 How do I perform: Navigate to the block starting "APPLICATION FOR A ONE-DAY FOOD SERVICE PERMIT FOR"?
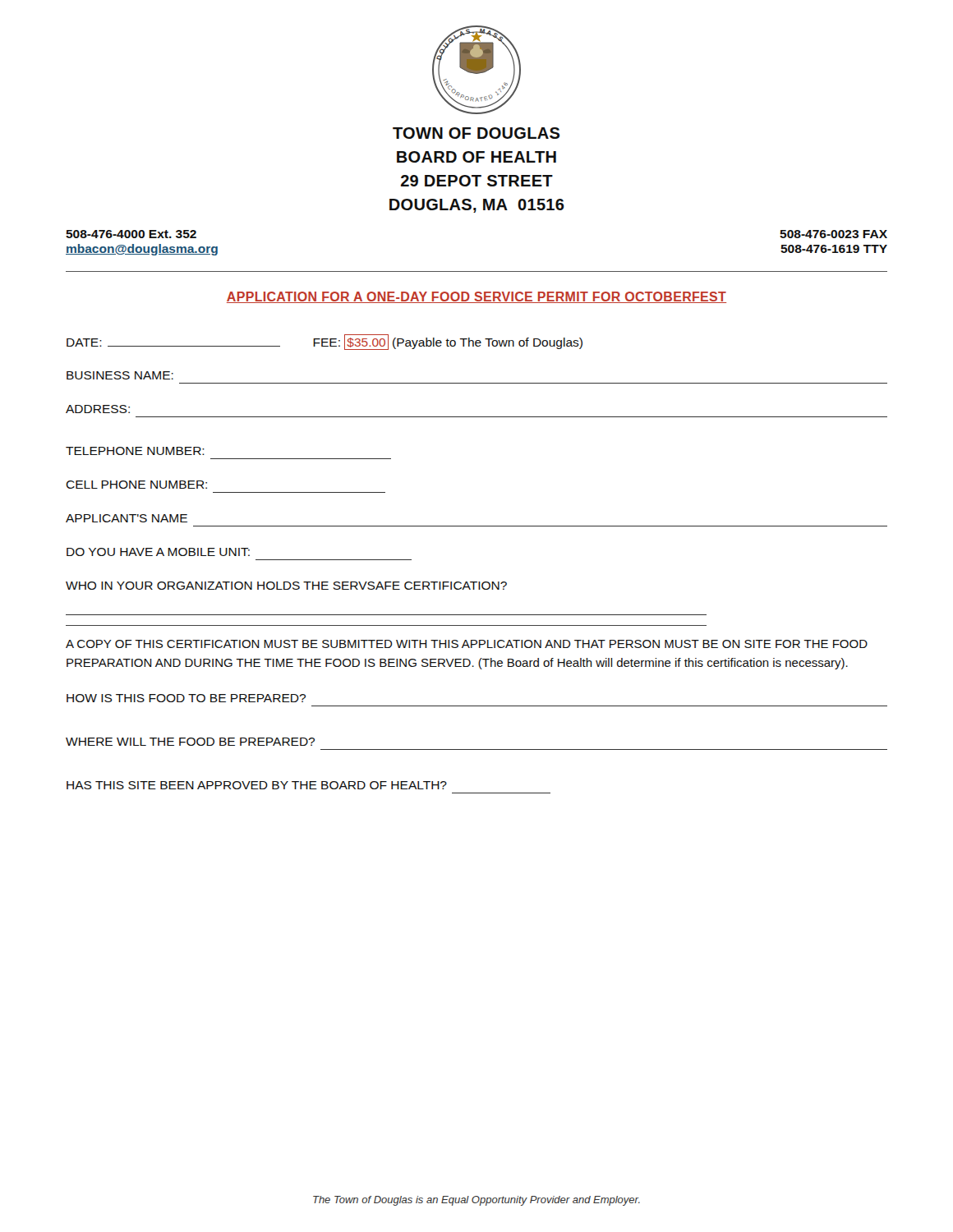tap(476, 297)
